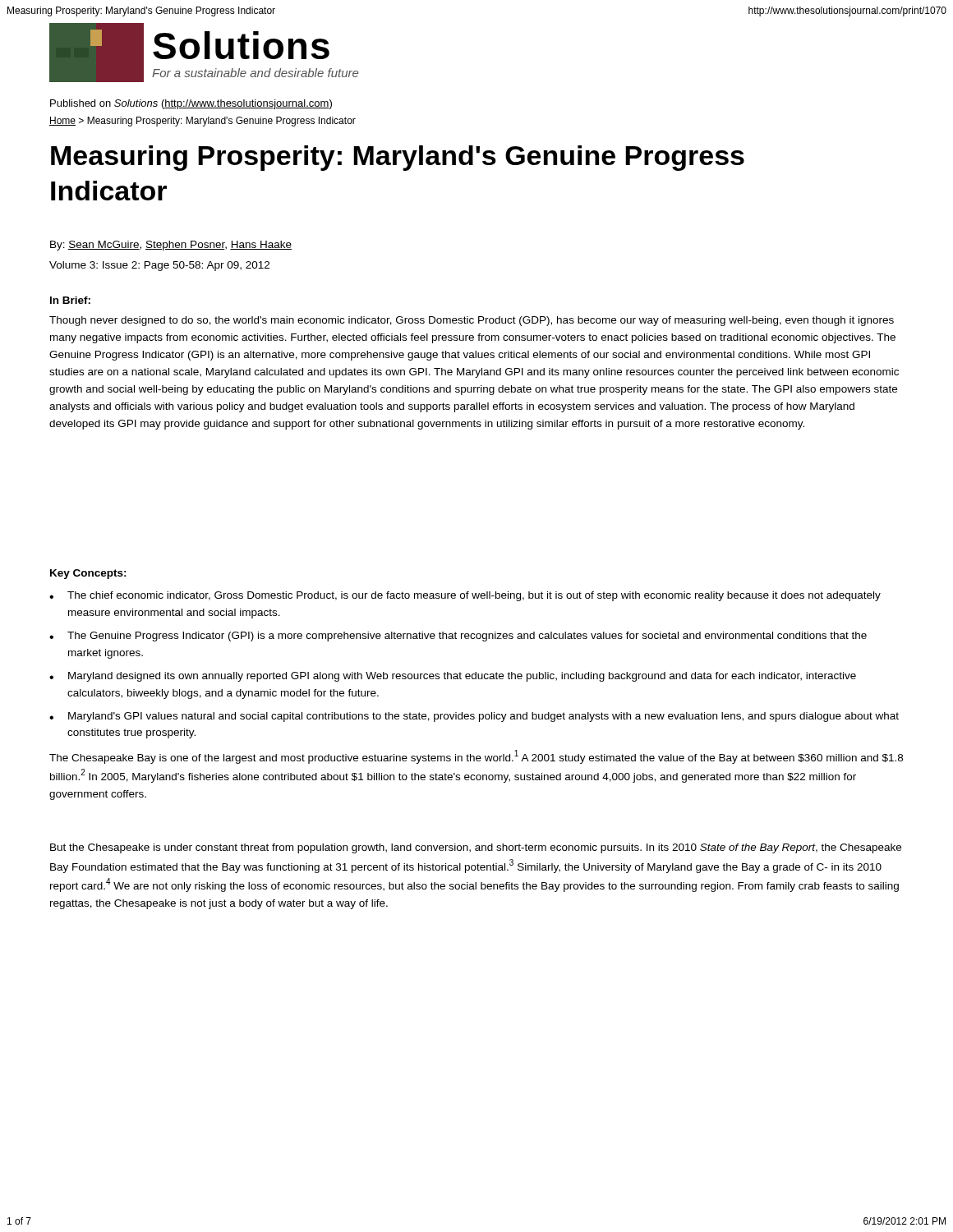The image size is (953, 1232).
Task: Click on the text block that reads "Home > Measuring Prosperity: Maryland's Genuine Progress"
Action: (x=202, y=121)
